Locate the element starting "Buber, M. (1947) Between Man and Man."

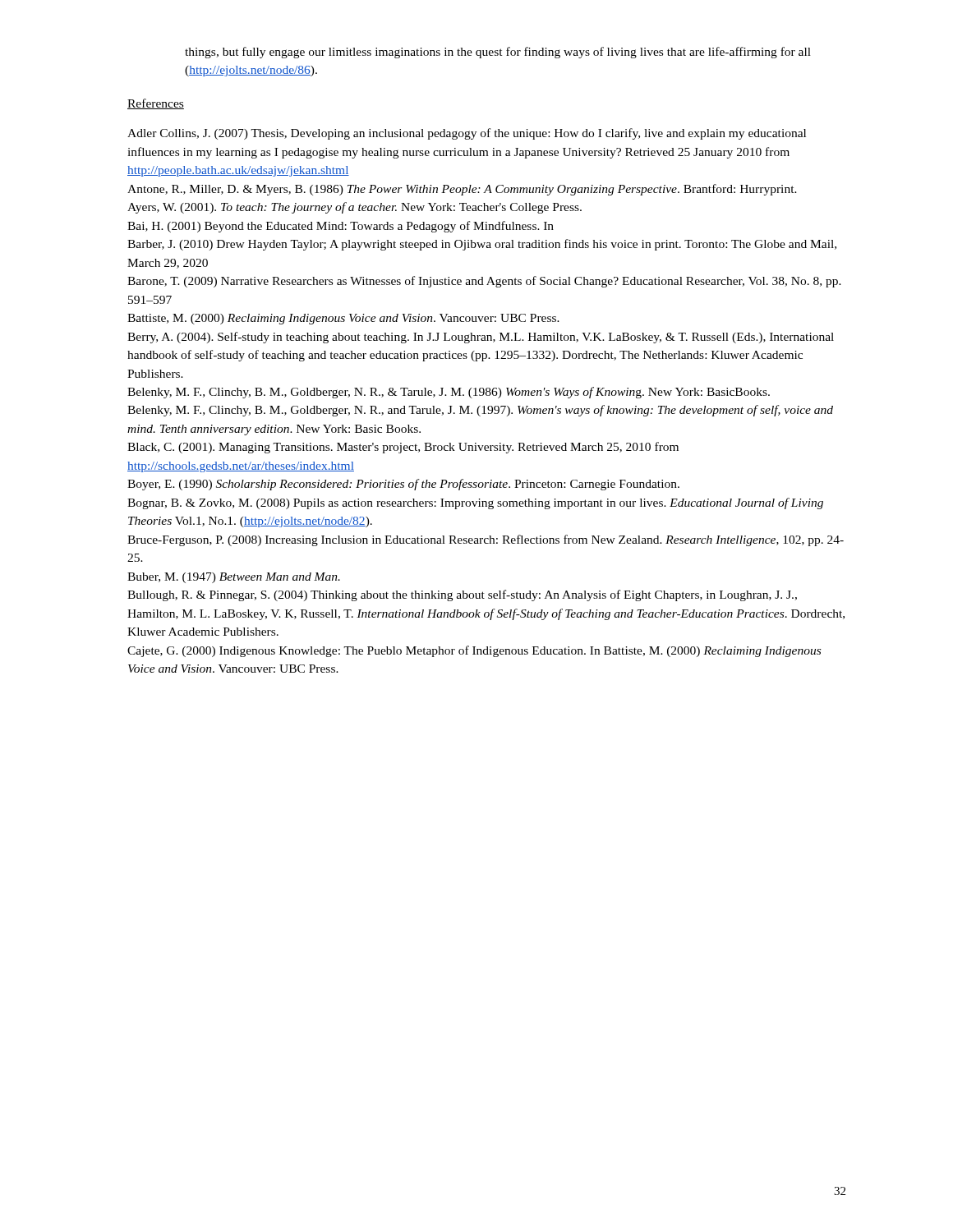pyautogui.click(x=234, y=576)
